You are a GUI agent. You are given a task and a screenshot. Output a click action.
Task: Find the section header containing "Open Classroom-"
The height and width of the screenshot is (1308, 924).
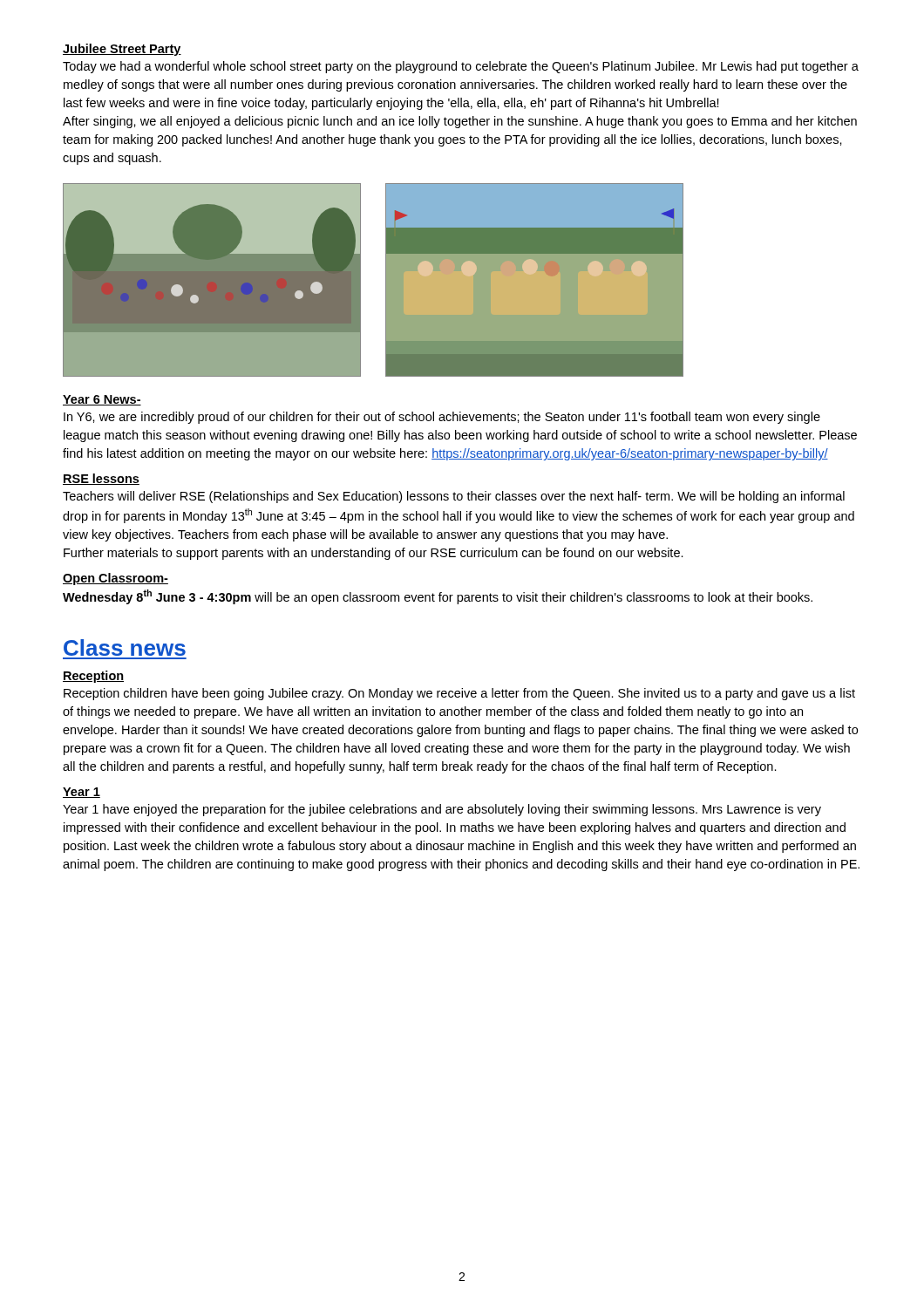click(115, 578)
